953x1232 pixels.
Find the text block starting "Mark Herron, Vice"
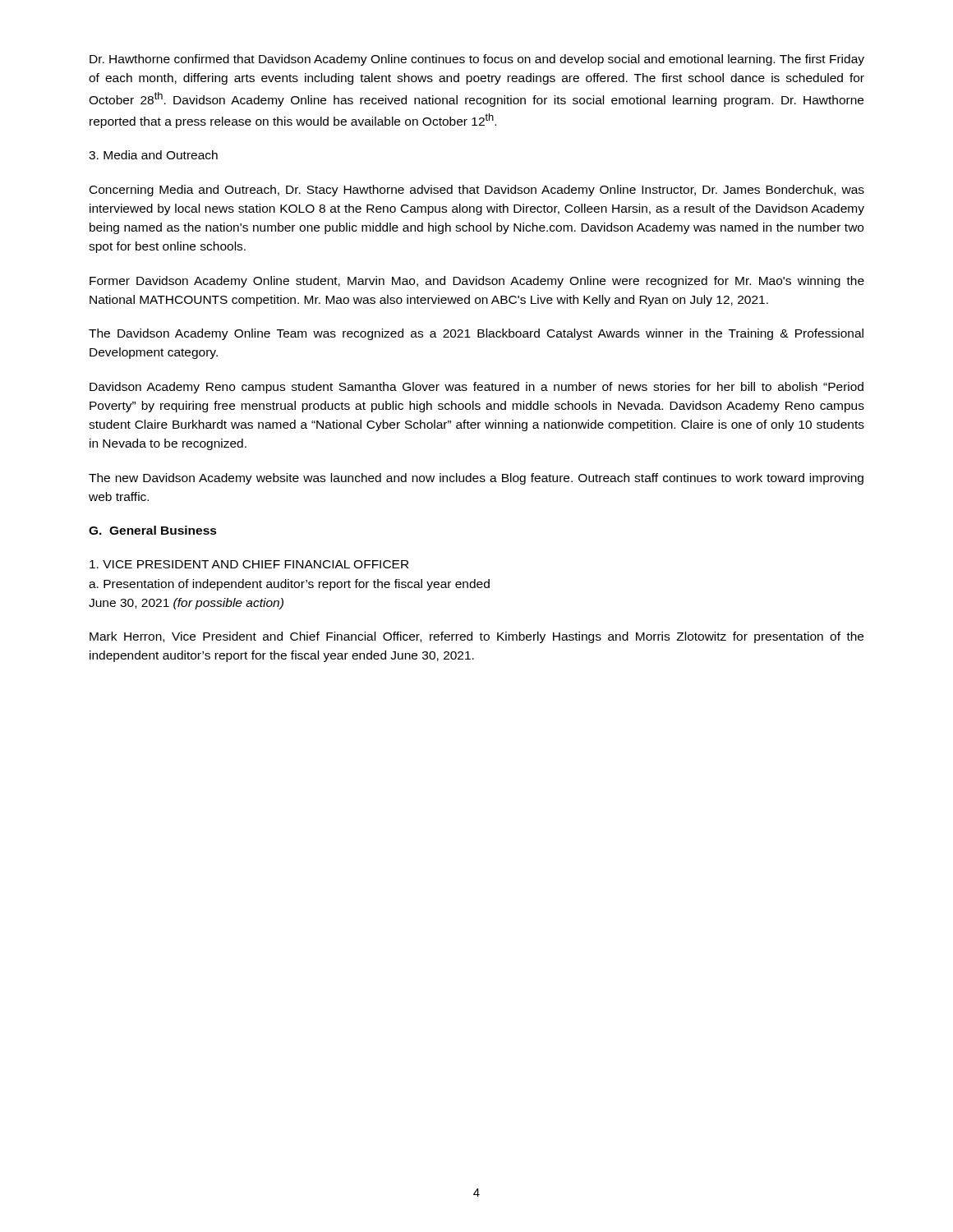(x=476, y=646)
